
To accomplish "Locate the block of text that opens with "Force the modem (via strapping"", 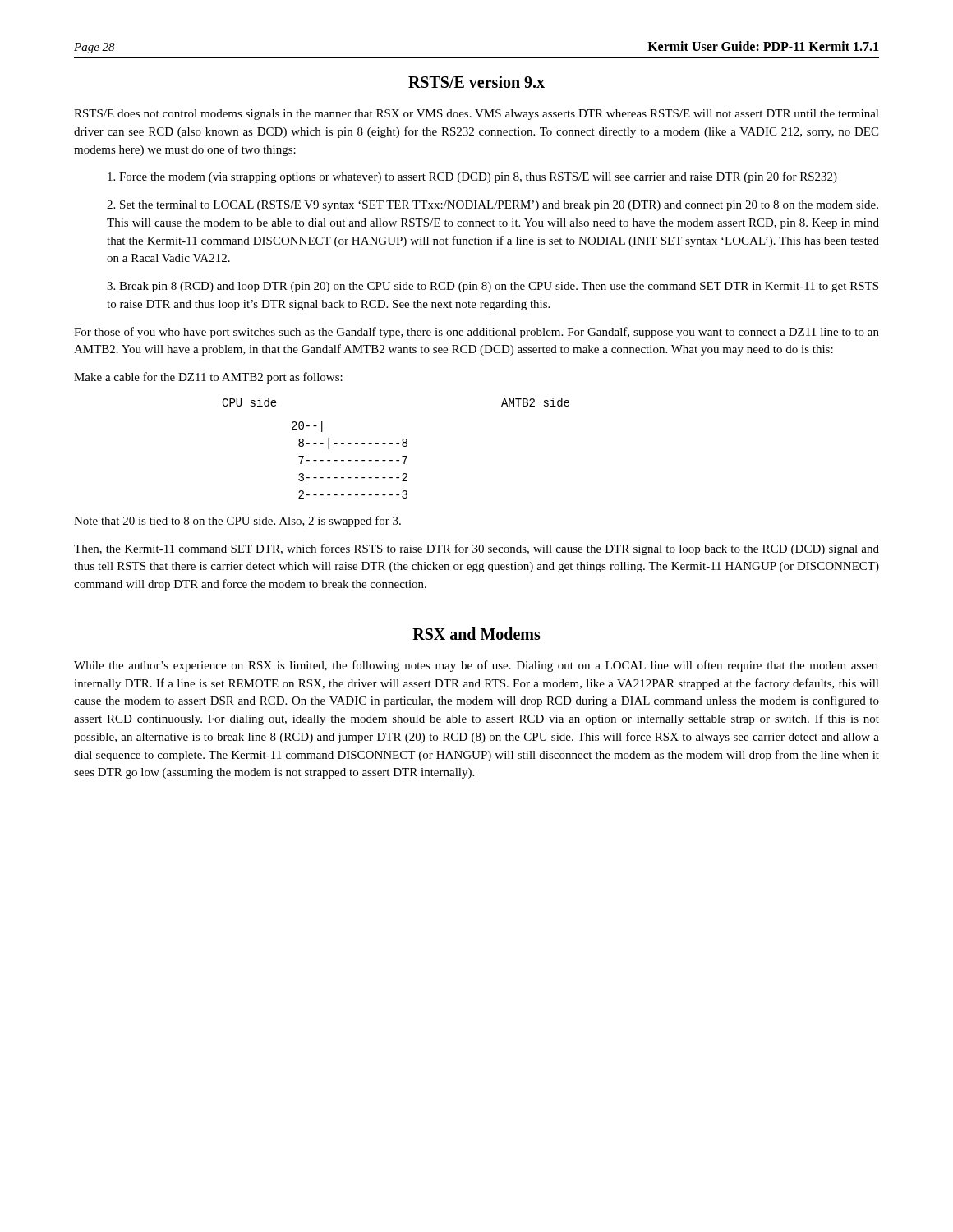I will tap(472, 177).
